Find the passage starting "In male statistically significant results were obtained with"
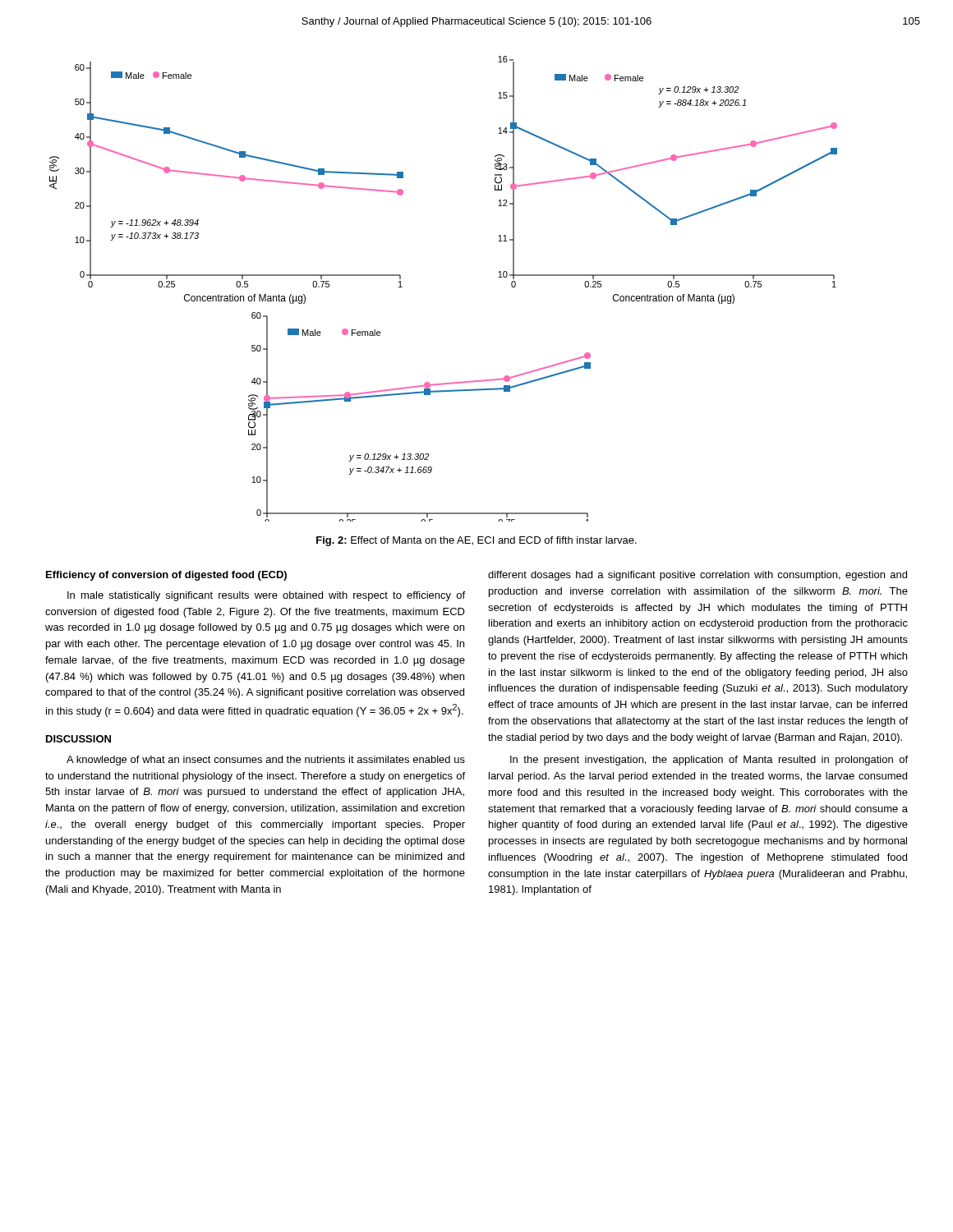The image size is (953, 1232). [255, 653]
